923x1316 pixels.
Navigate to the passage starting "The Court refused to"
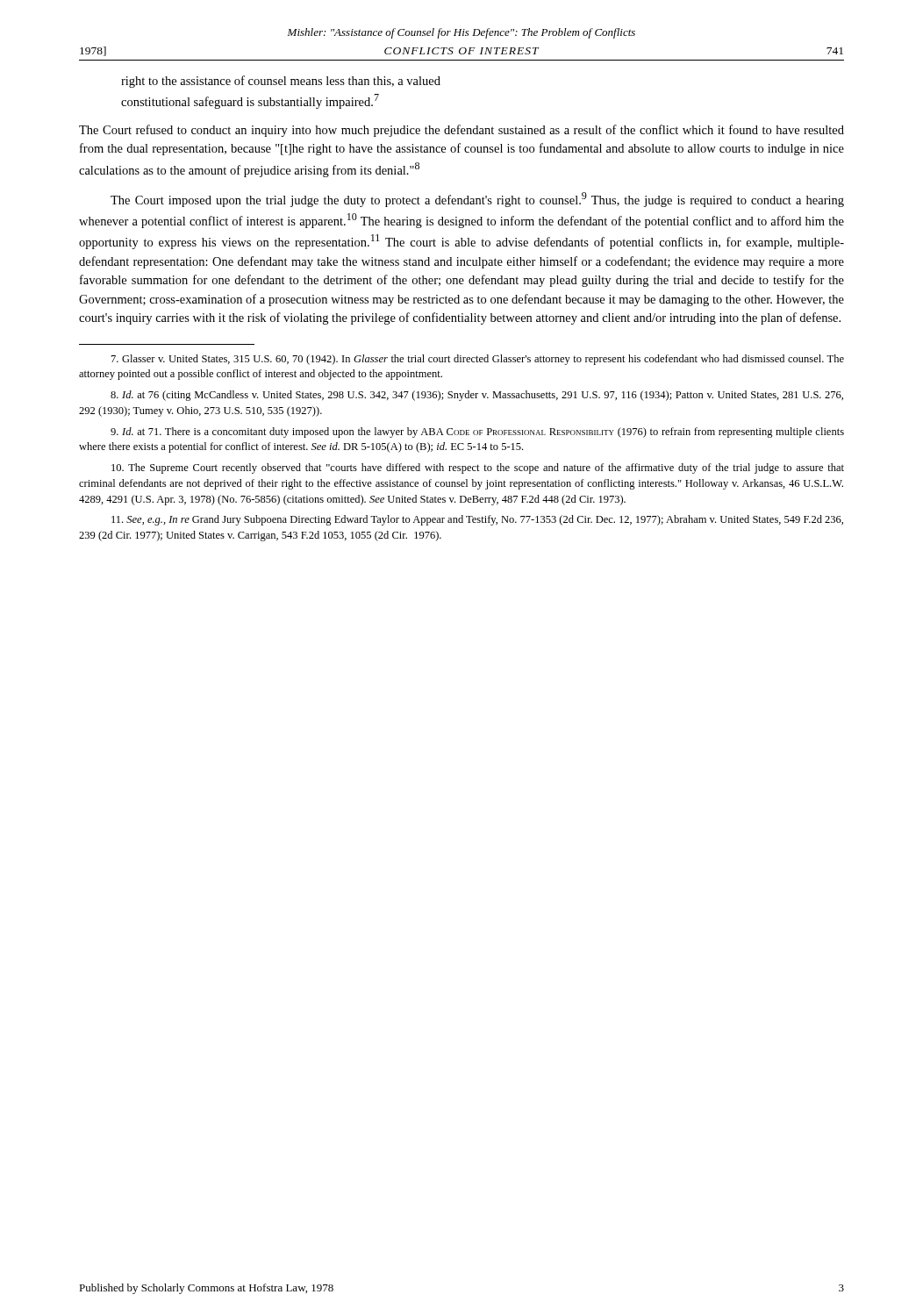point(462,150)
